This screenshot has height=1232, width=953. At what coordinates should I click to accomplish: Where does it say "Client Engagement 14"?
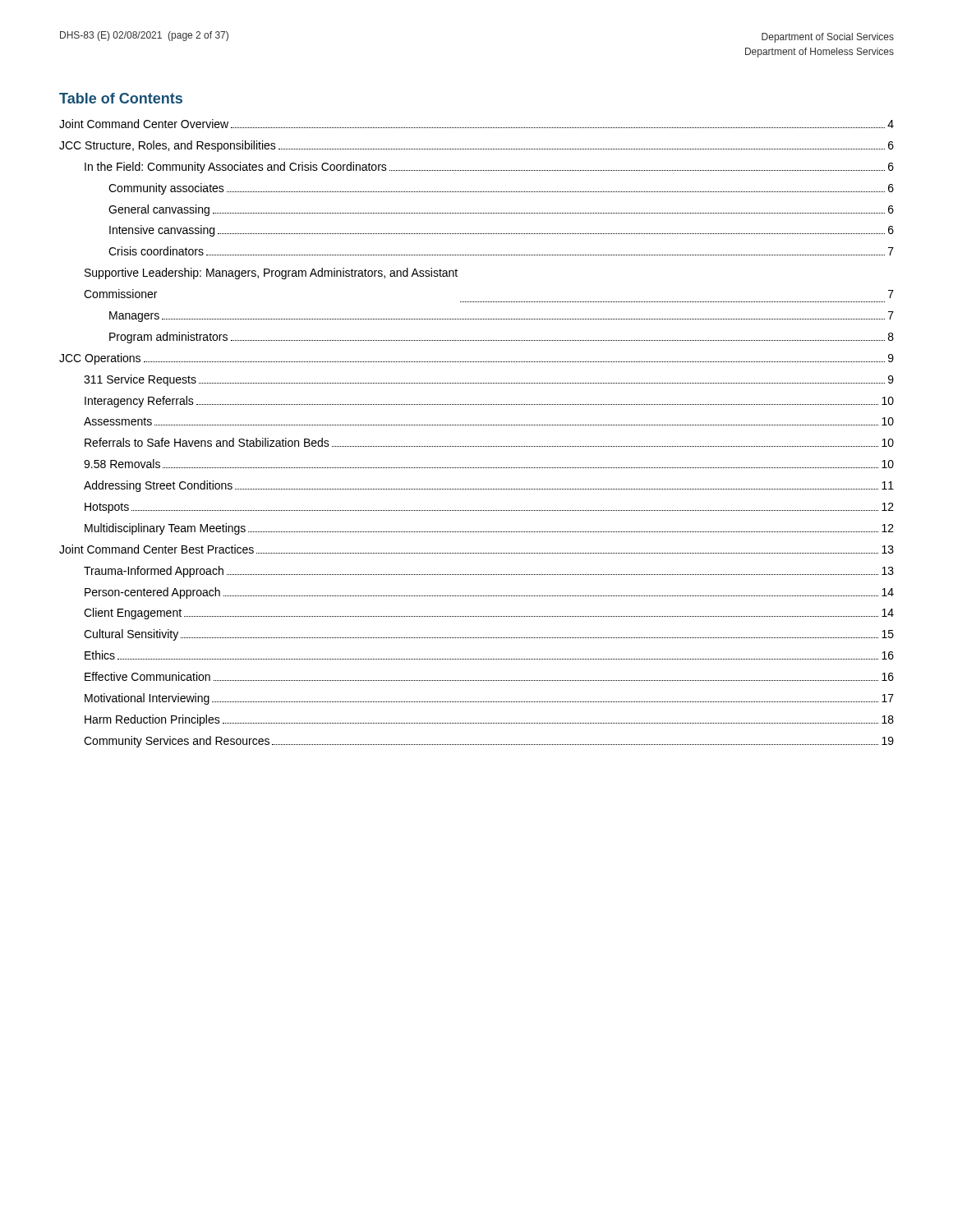click(x=489, y=614)
